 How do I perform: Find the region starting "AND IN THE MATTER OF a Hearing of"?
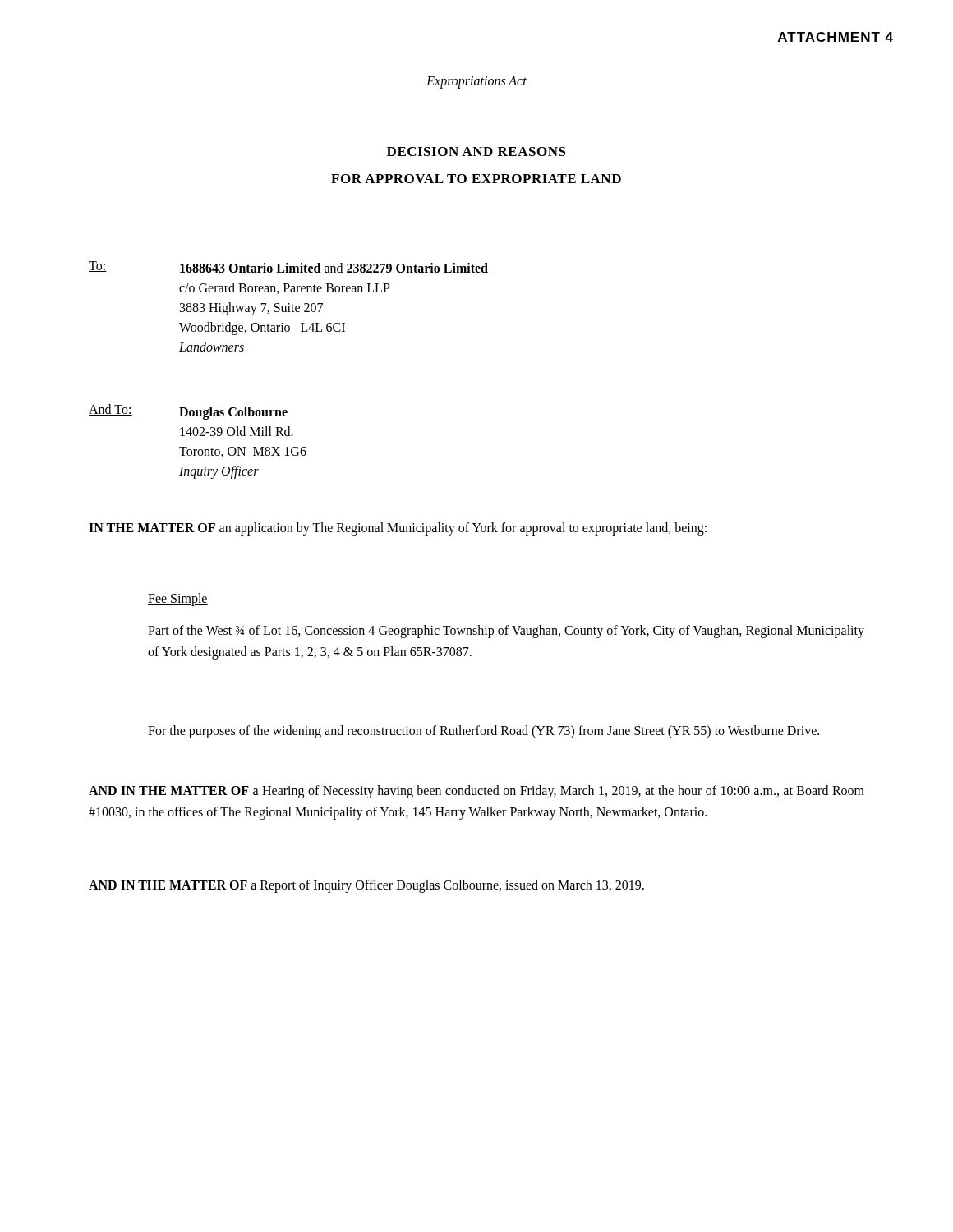click(476, 801)
